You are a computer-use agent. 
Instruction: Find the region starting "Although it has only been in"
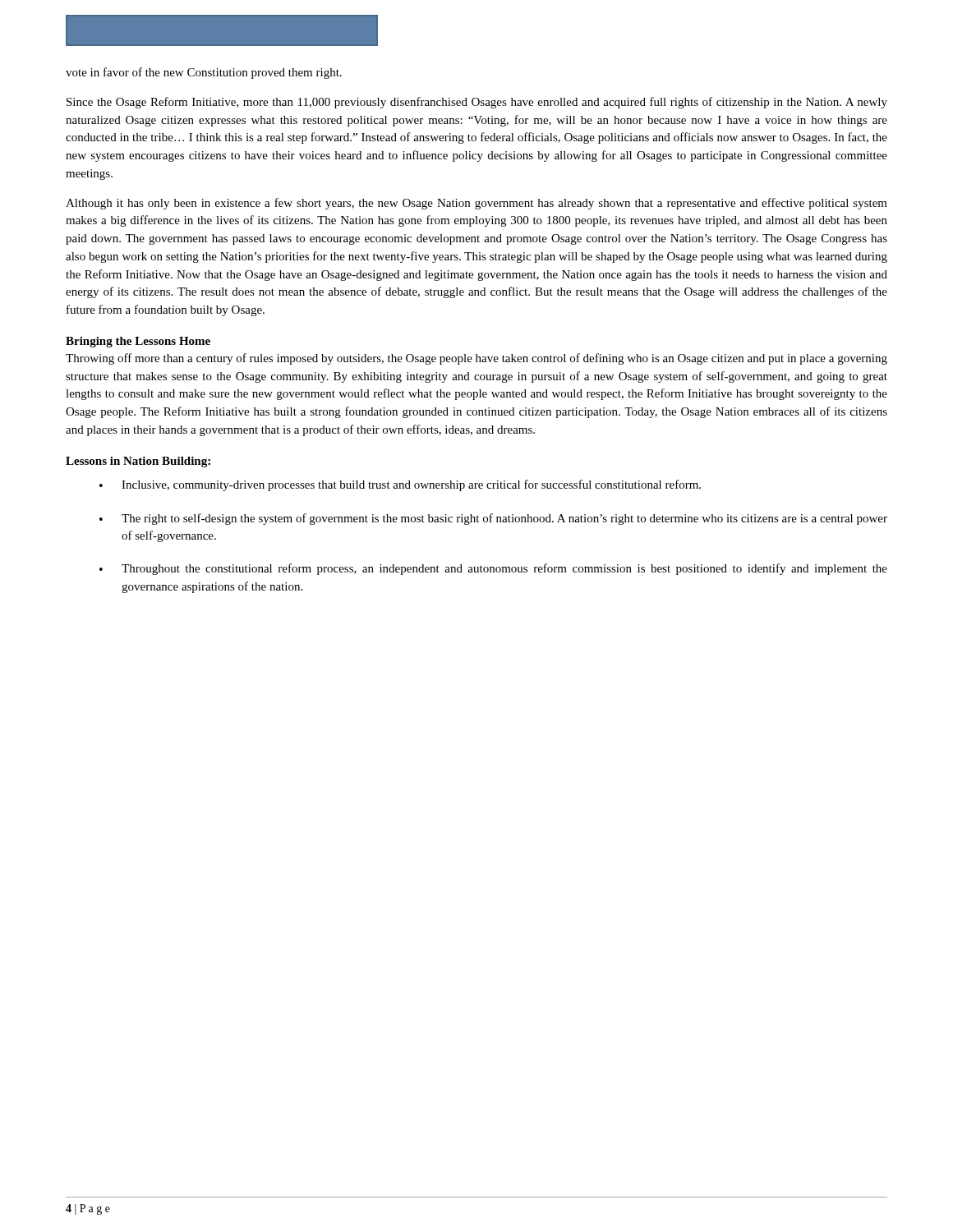click(476, 256)
